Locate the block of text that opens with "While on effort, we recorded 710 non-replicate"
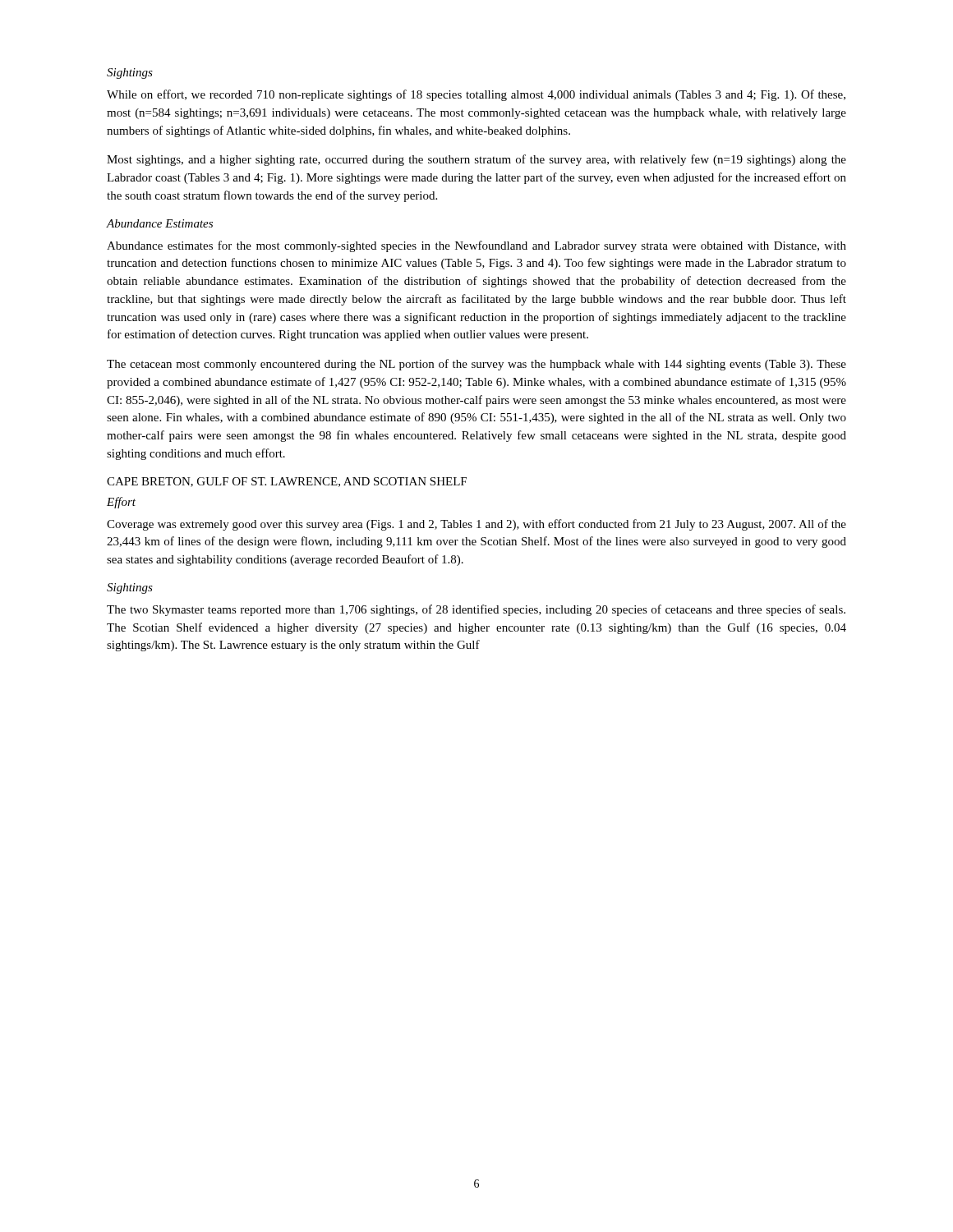The image size is (953, 1232). (476, 113)
